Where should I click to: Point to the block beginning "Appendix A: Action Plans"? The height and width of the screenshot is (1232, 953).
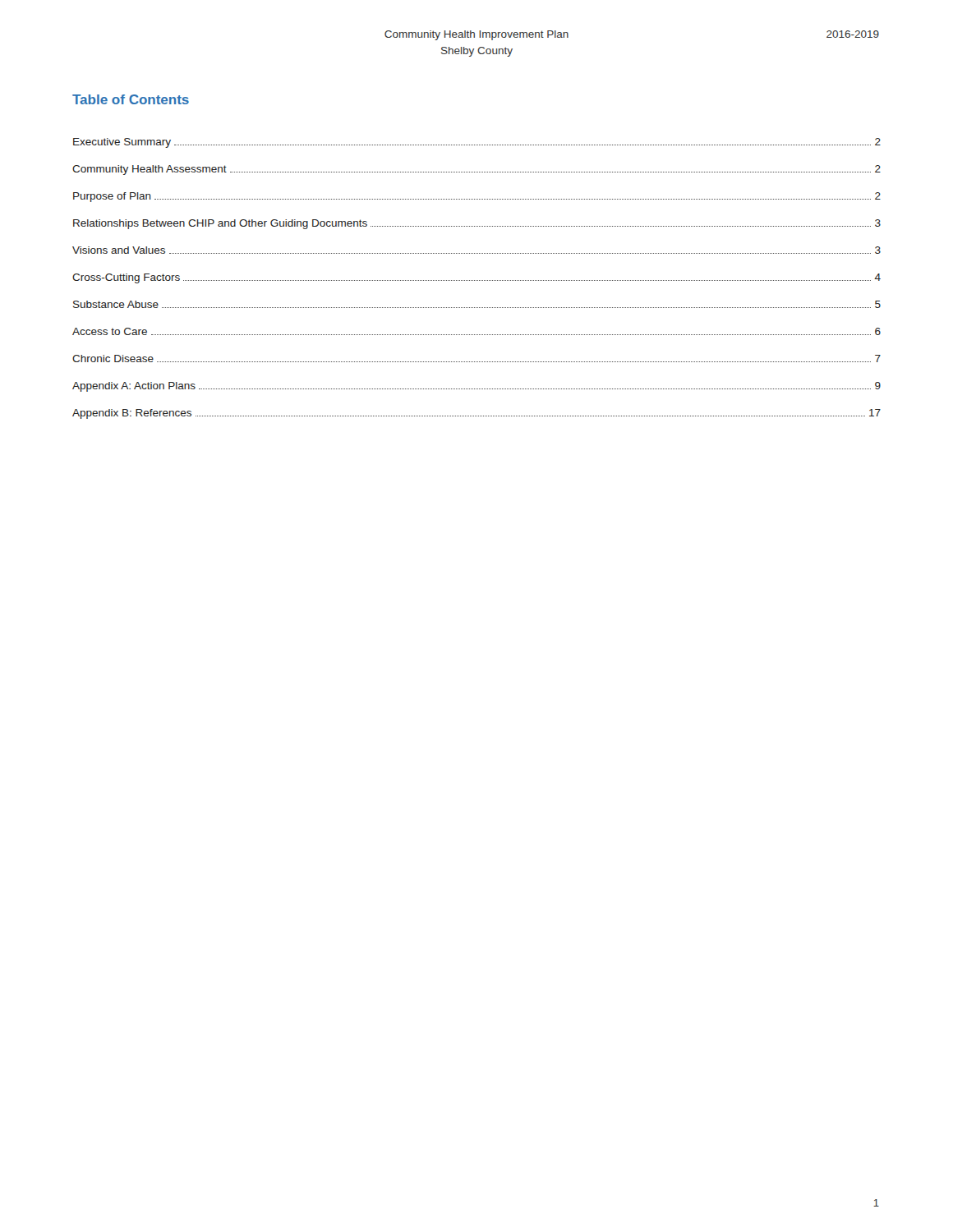476,386
